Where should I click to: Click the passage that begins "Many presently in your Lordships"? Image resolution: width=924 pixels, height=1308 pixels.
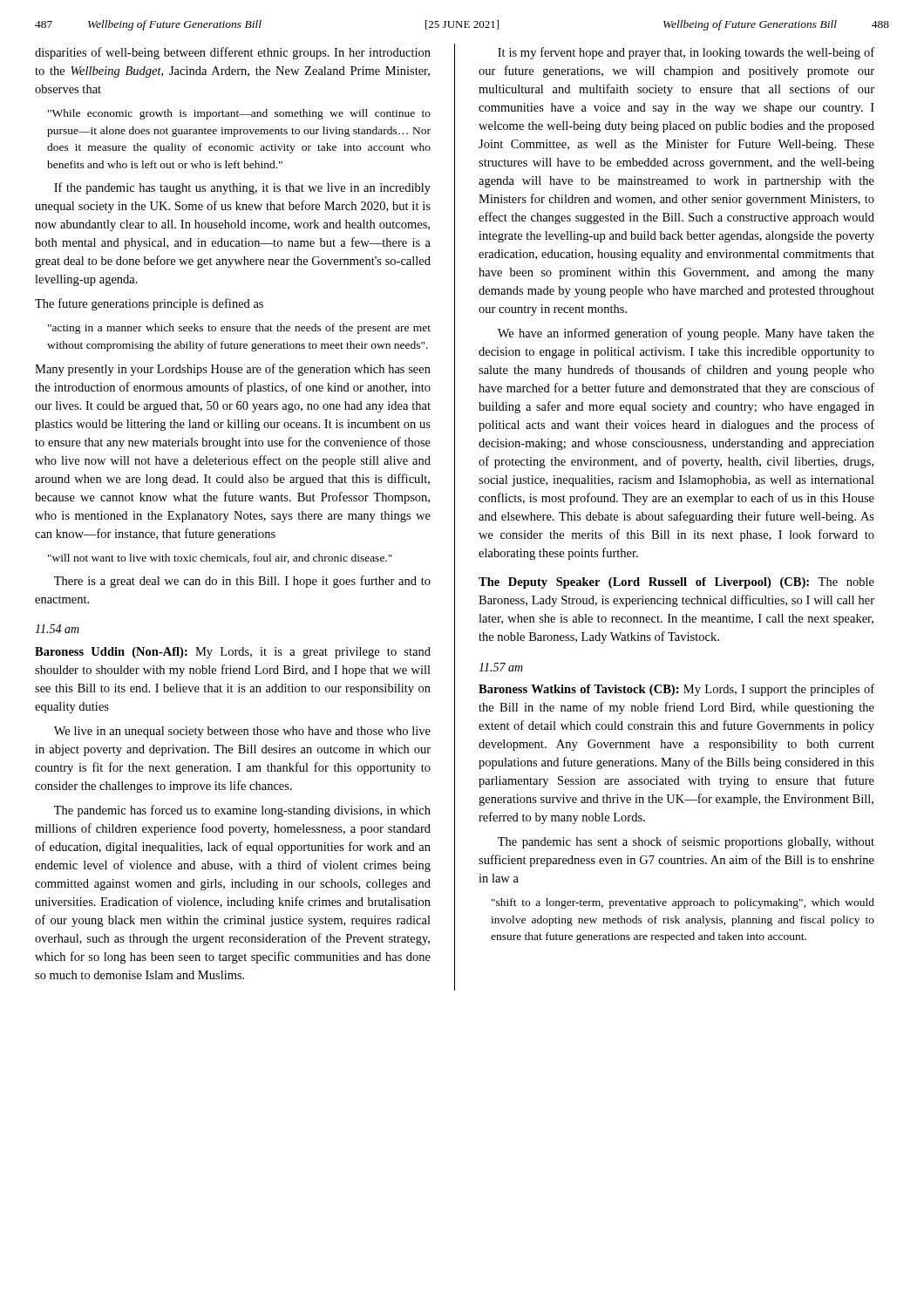coord(233,451)
